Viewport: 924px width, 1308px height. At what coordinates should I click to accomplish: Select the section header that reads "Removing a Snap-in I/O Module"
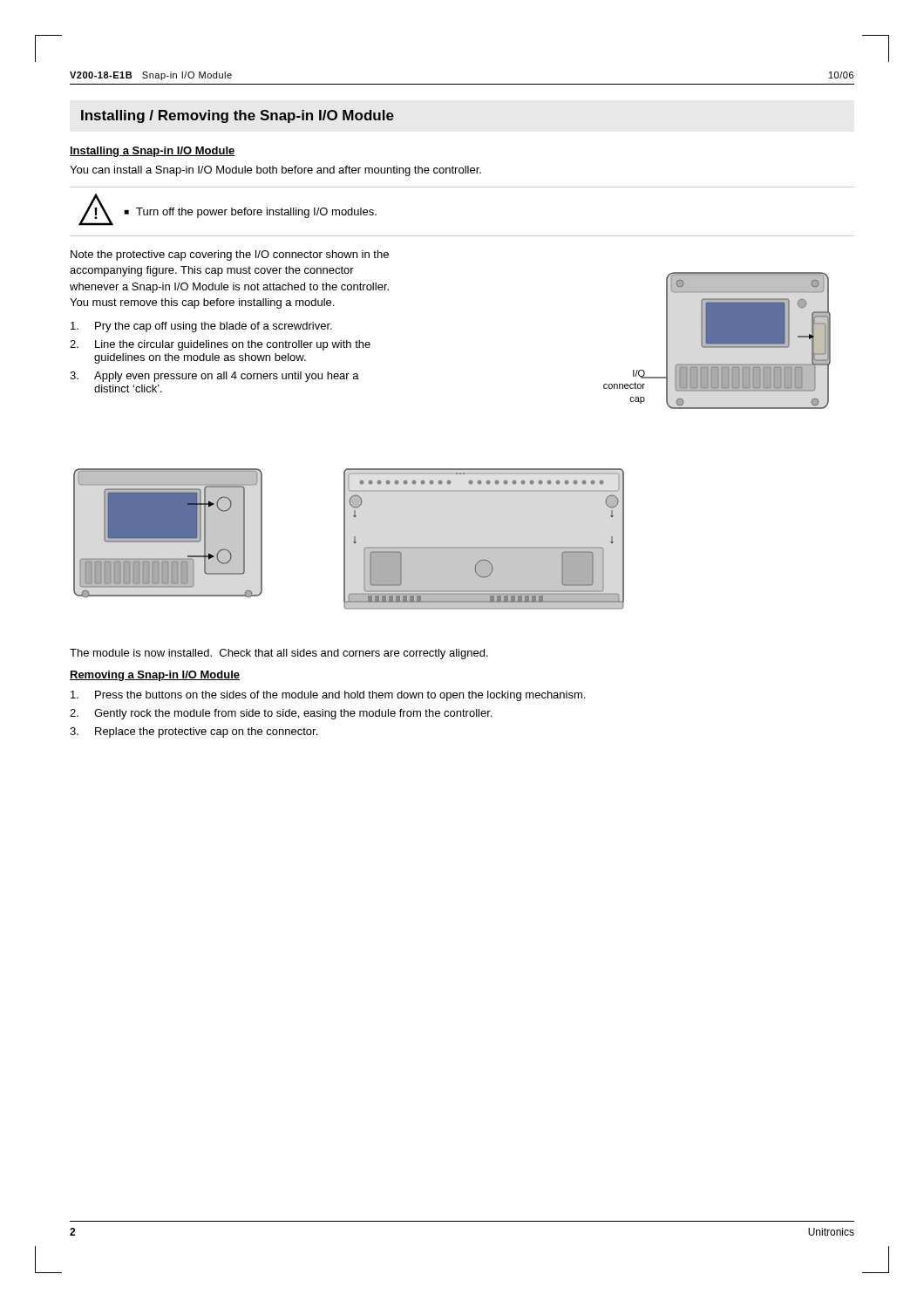tap(155, 675)
